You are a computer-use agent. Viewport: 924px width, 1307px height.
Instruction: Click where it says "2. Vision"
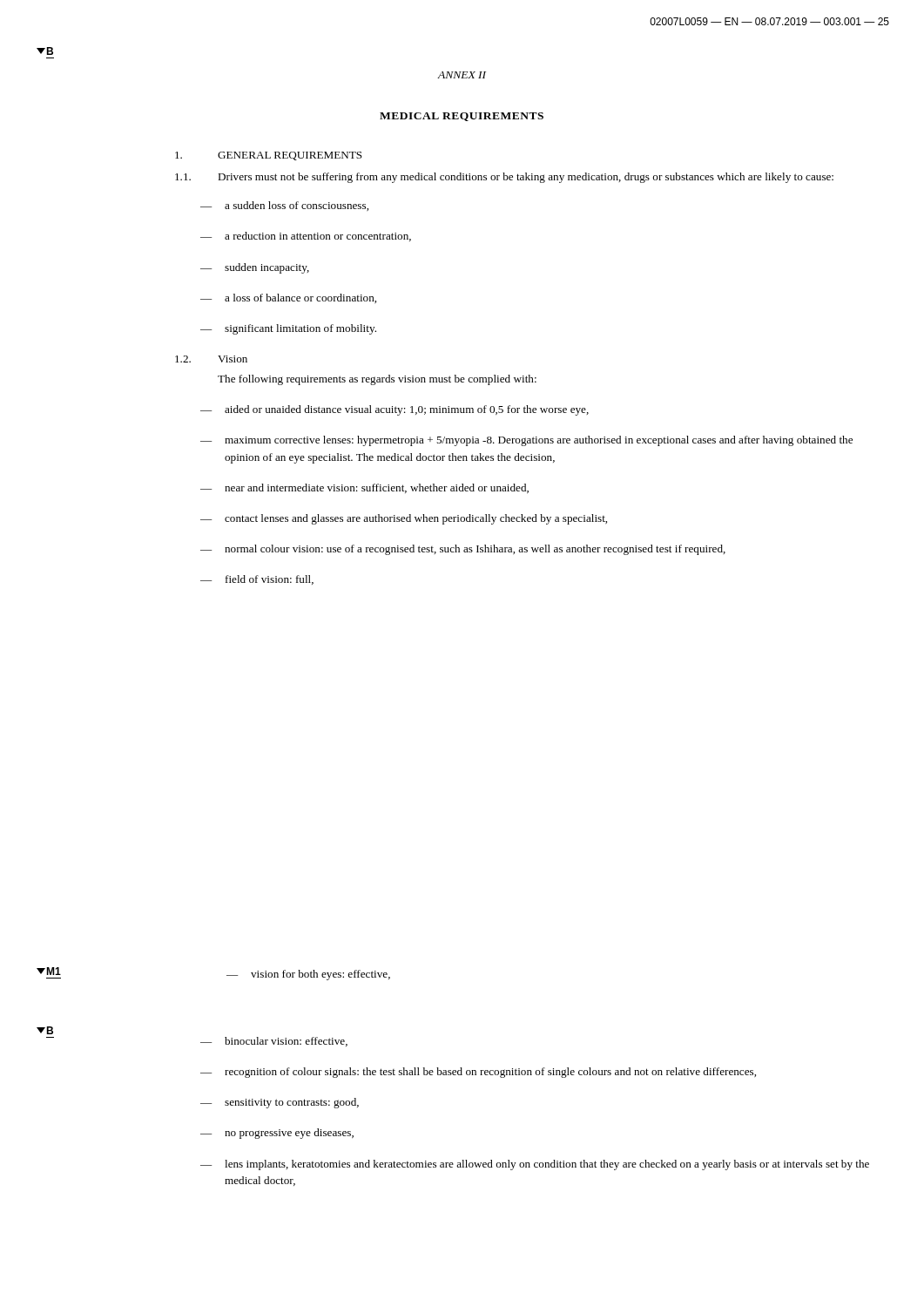coord(186,359)
